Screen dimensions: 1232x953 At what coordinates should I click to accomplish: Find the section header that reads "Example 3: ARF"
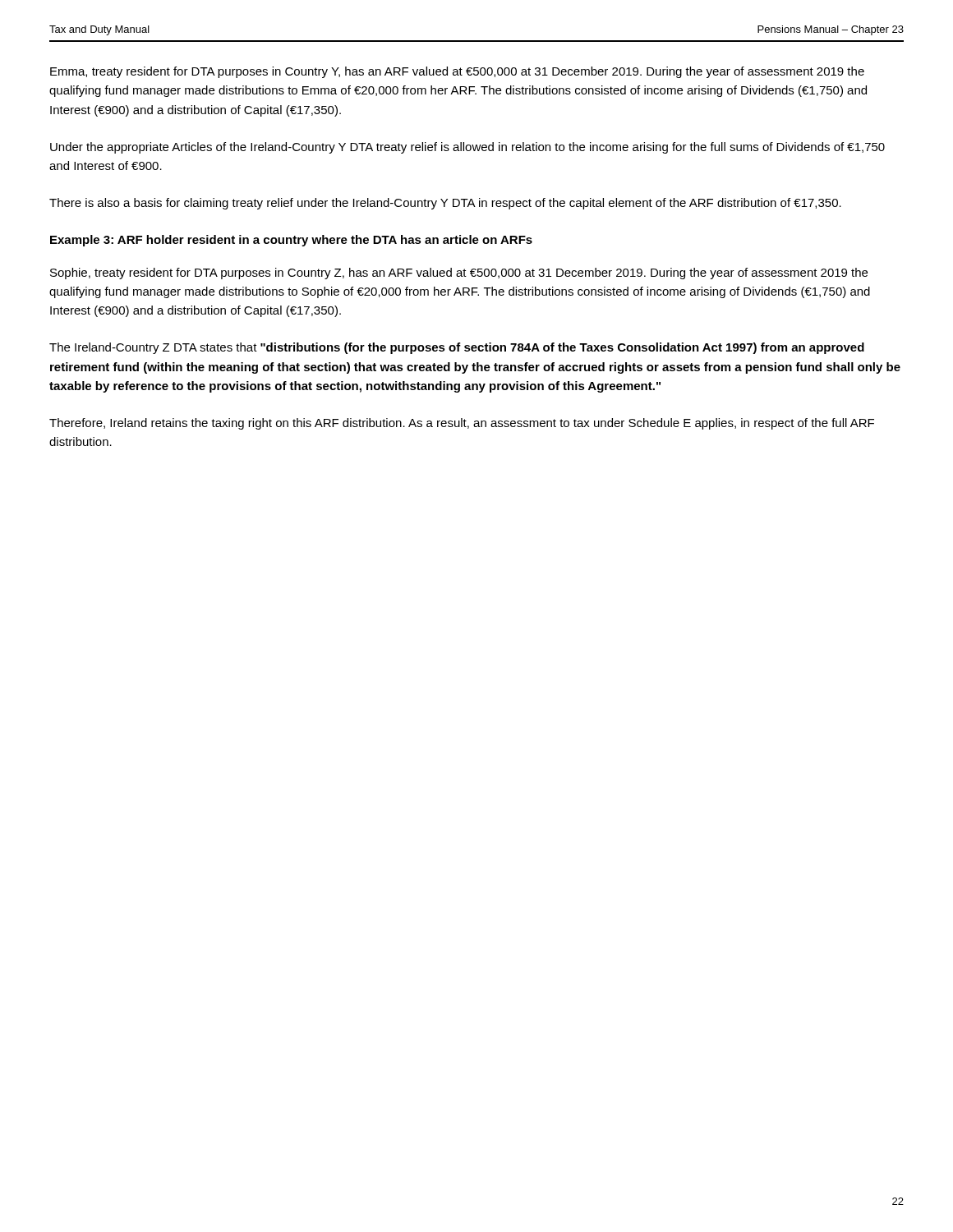click(x=291, y=239)
